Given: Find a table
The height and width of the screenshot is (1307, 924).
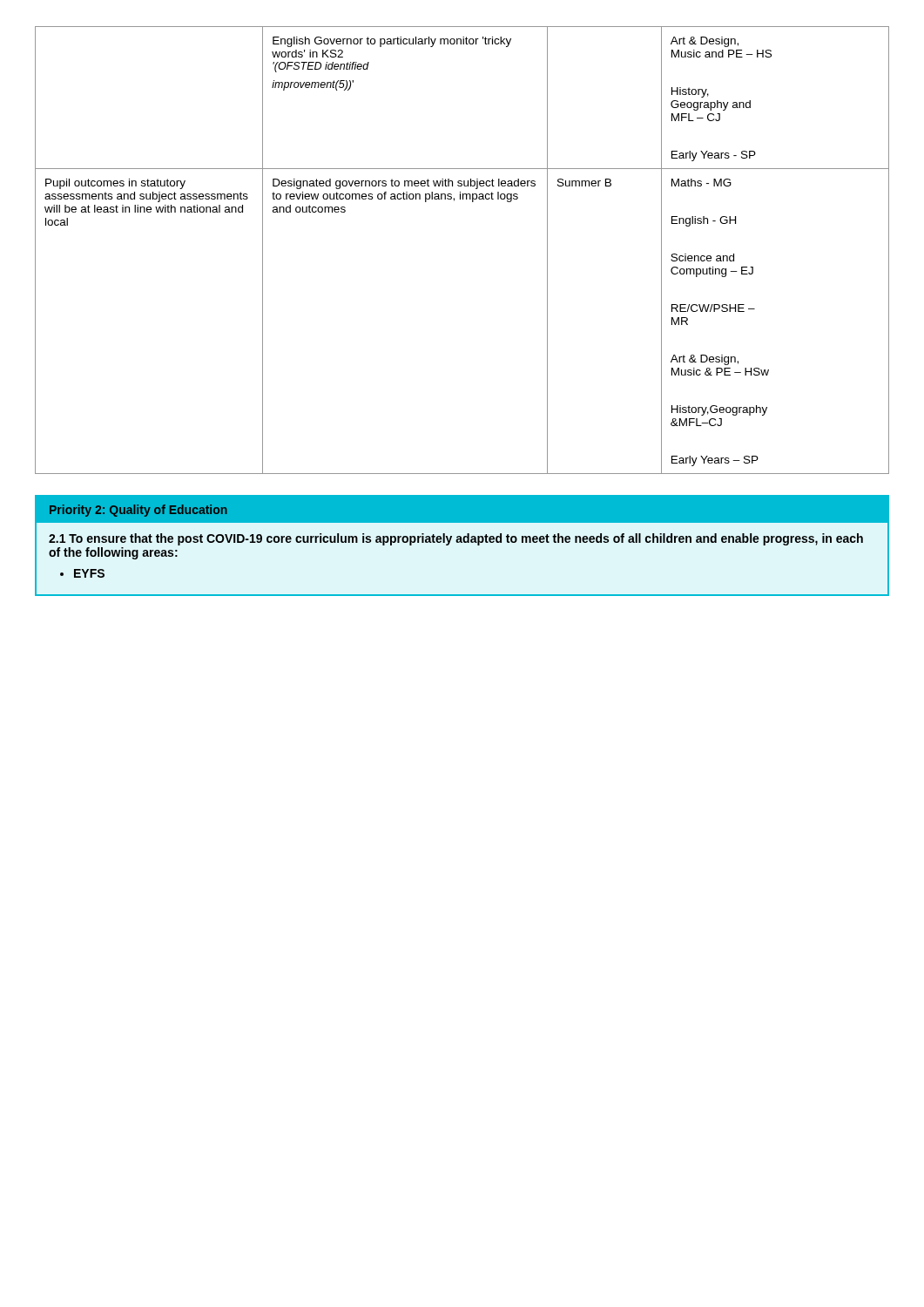Looking at the screenshot, I should coord(462,250).
